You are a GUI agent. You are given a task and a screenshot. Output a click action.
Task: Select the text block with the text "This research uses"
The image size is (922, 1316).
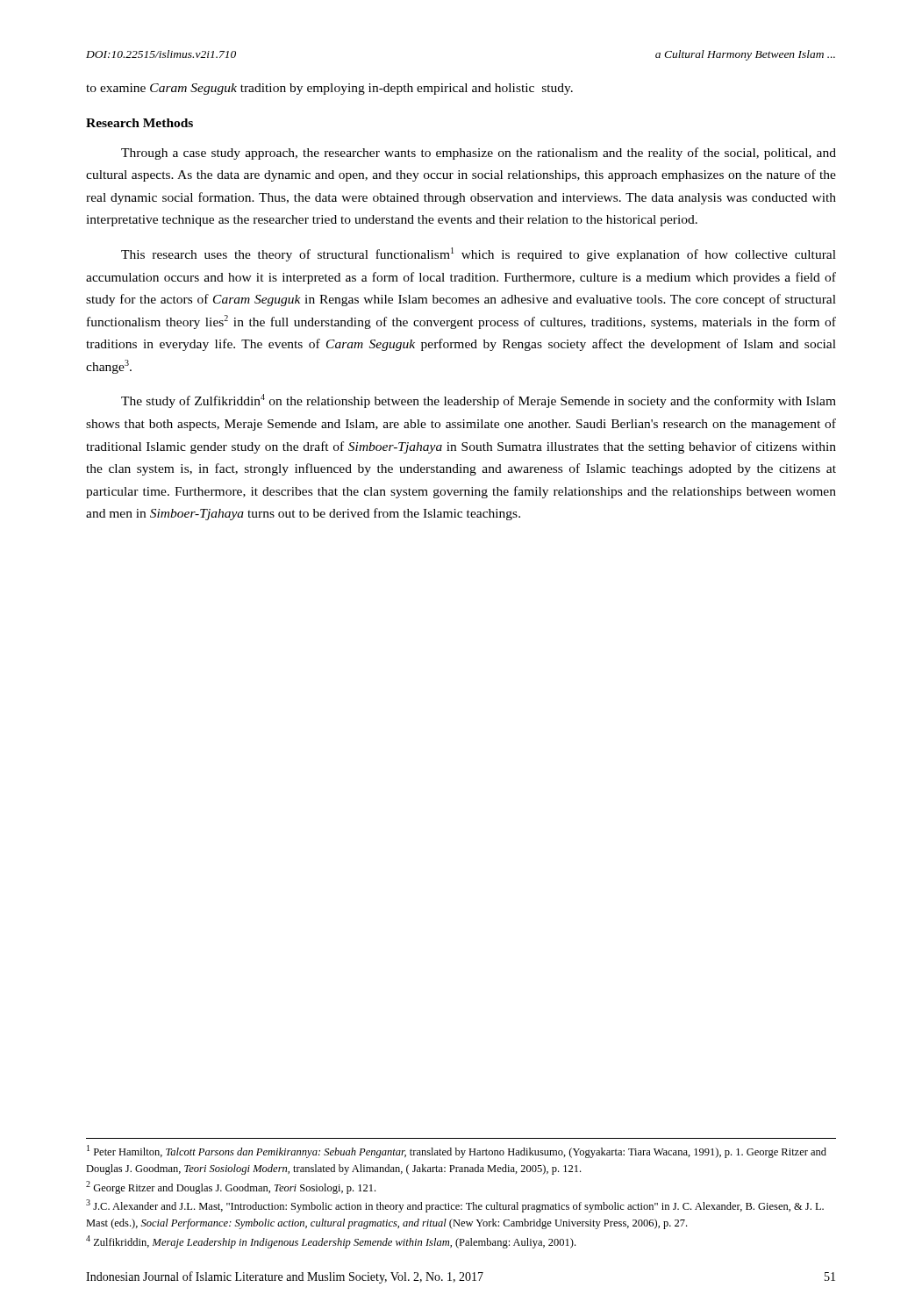pyautogui.click(x=461, y=310)
